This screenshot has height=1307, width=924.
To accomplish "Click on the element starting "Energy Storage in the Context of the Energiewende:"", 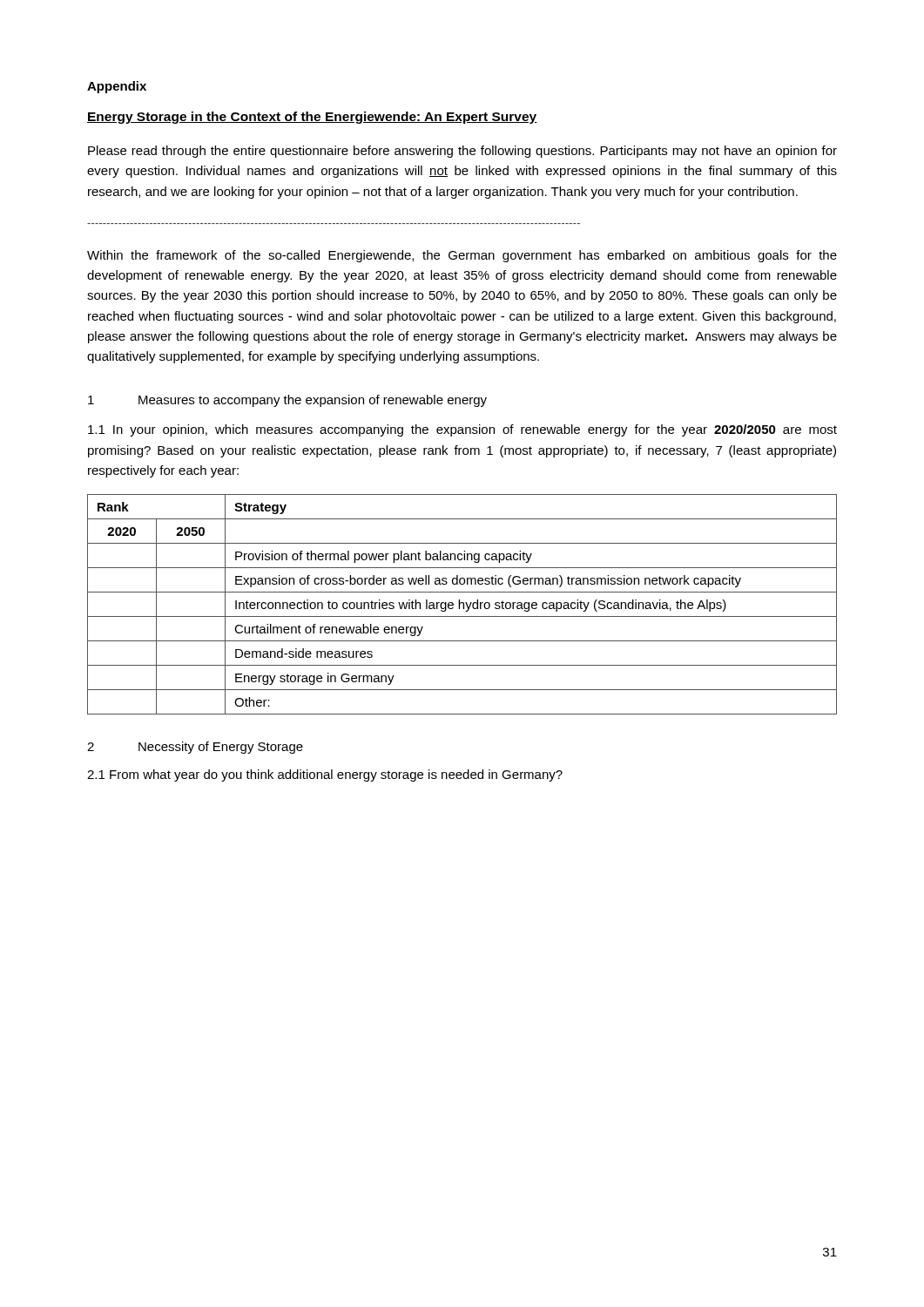I will point(312,116).
